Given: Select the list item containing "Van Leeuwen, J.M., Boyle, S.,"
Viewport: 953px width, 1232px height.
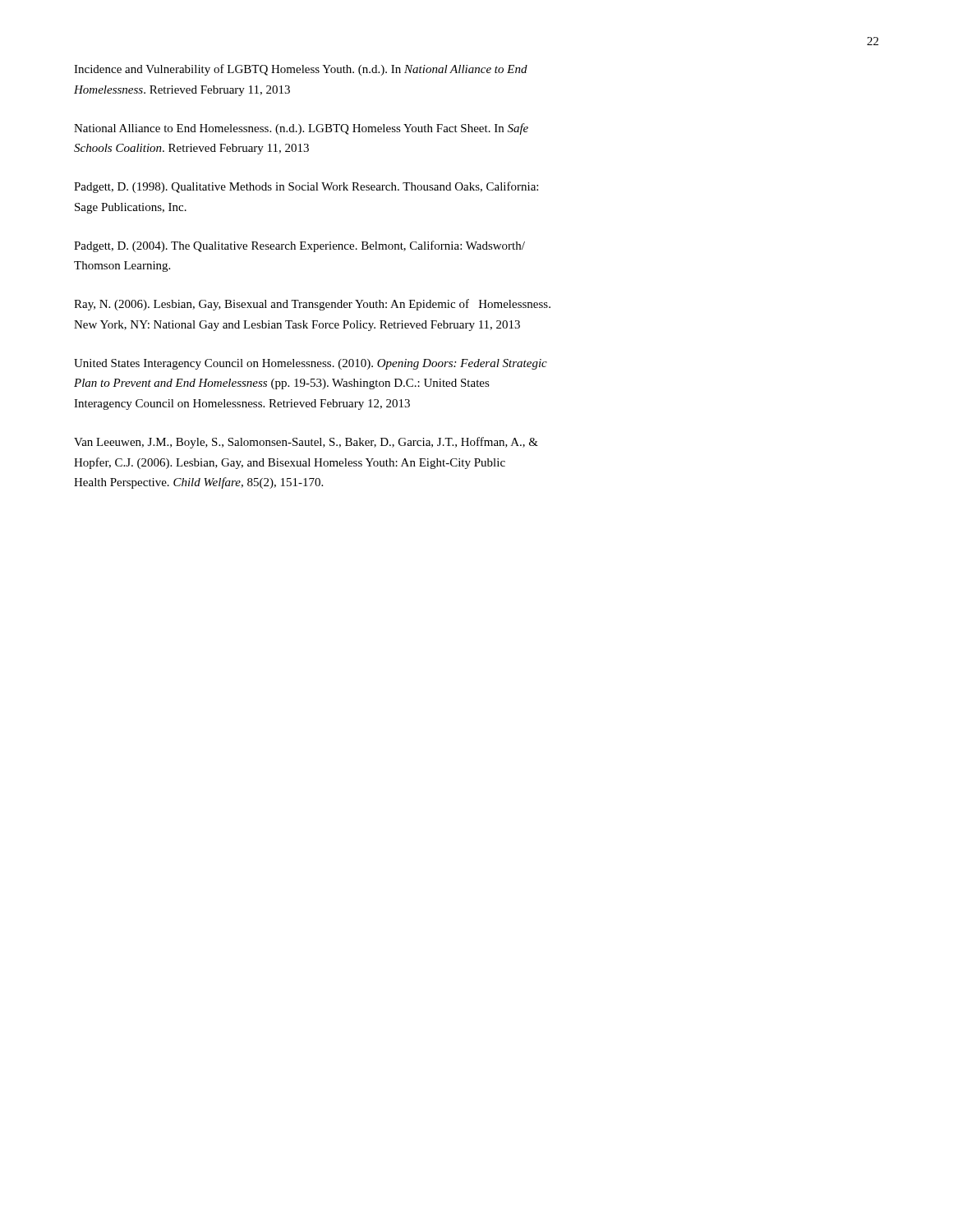Looking at the screenshot, I should coord(476,462).
